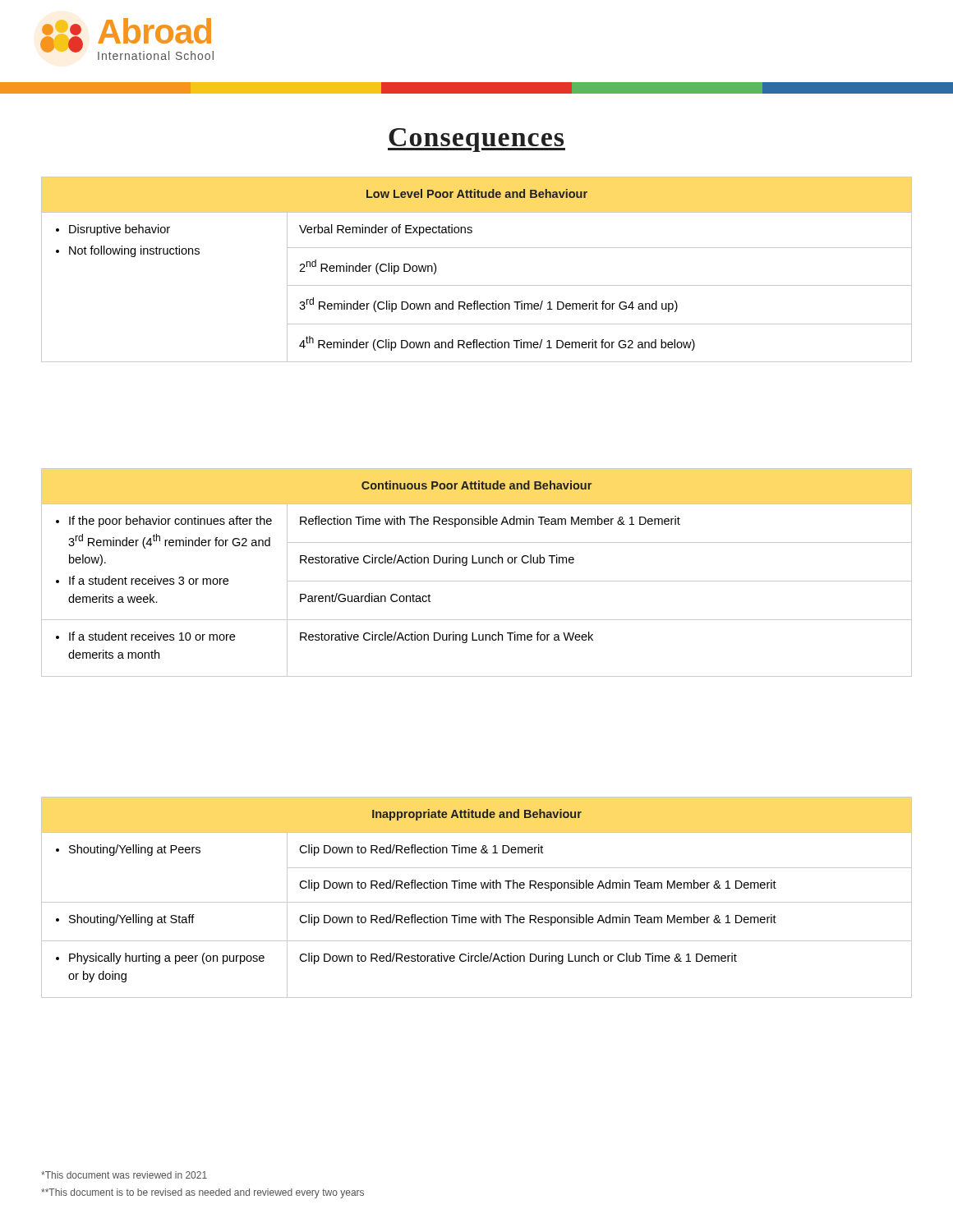Viewport: 953px width, 1232px height.
Task: Find the table that mentions "Clip Down to Red/Reflection Time"
Action: click(476, 897)
